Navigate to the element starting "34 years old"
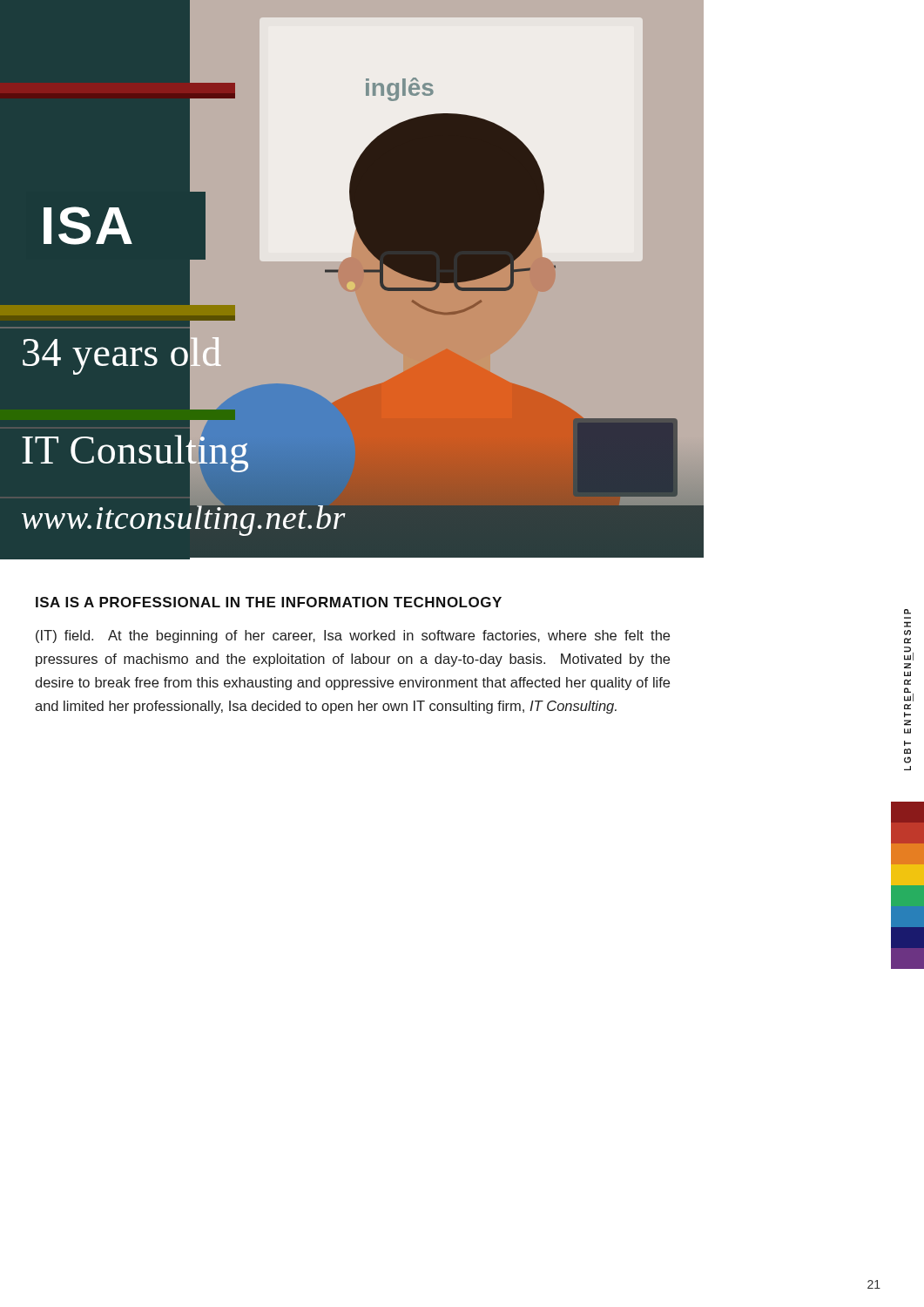This screenshot has height=1307, width=924. pos(121,352)
